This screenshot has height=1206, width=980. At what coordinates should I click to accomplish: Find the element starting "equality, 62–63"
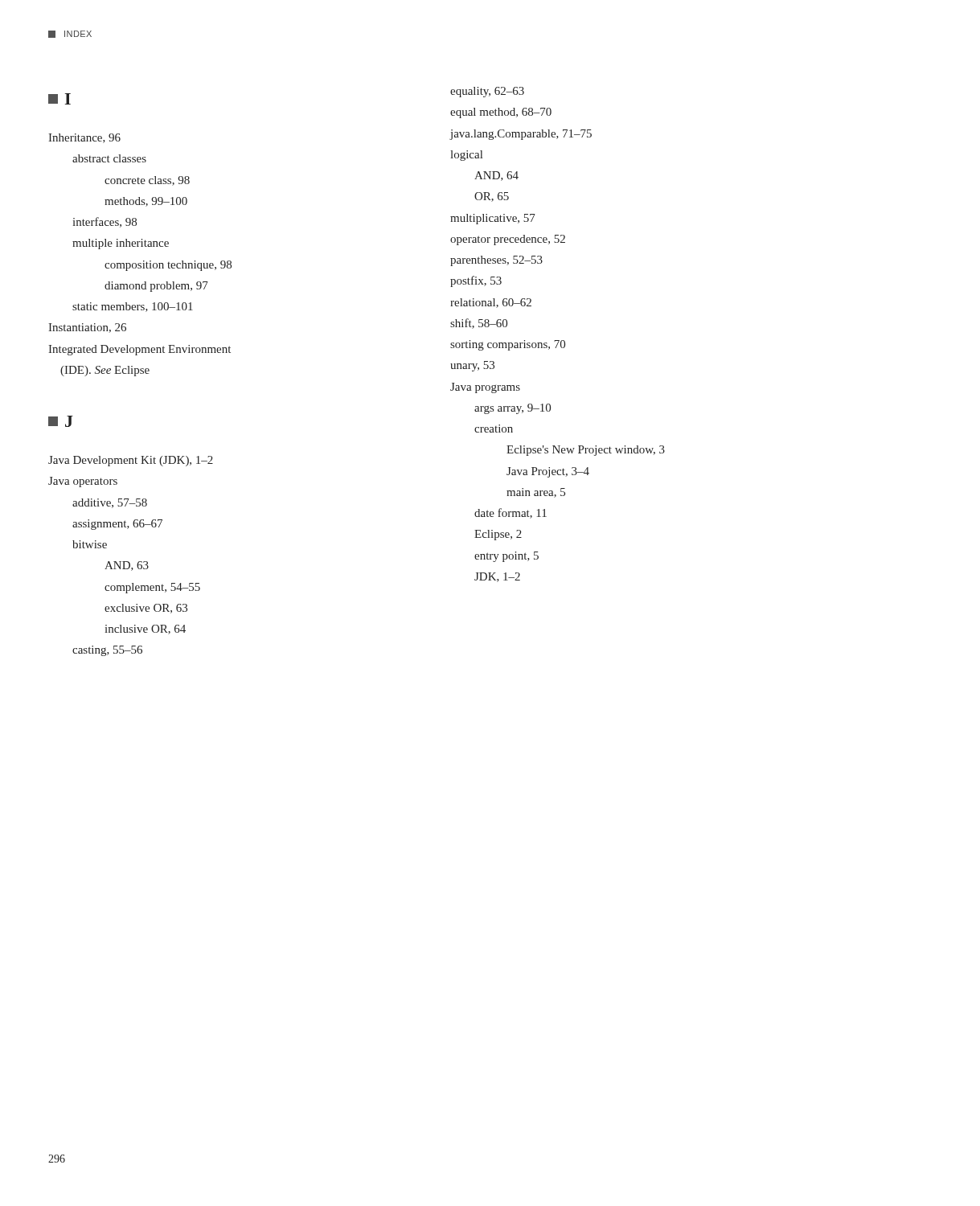coord(487,91)
